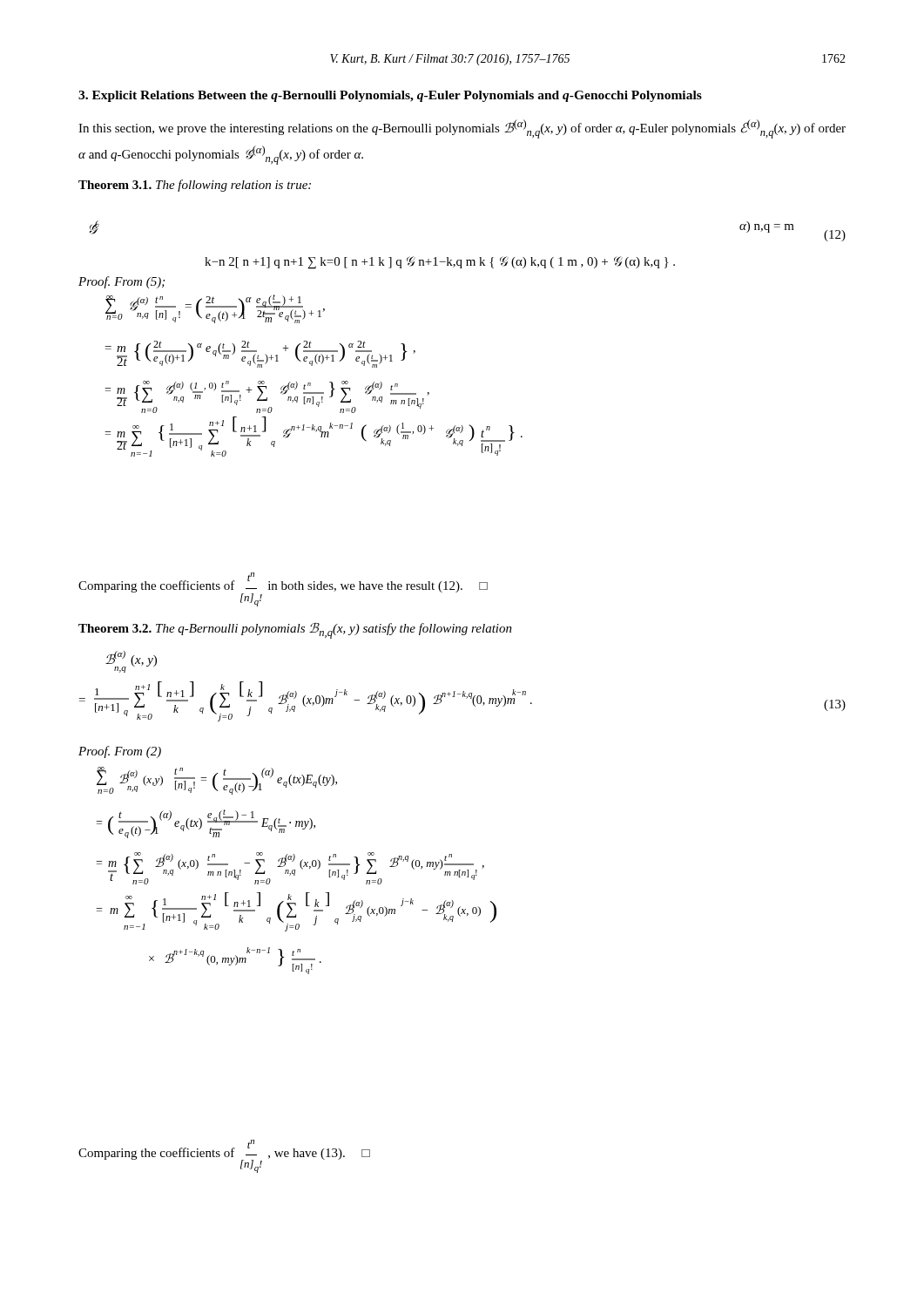Screen dimensions: 1307x924
Task: Click on the passage starting "∑ ∞ n=0 ℬ (α)"
Action: pyautogui.click(x=217, y=781)
